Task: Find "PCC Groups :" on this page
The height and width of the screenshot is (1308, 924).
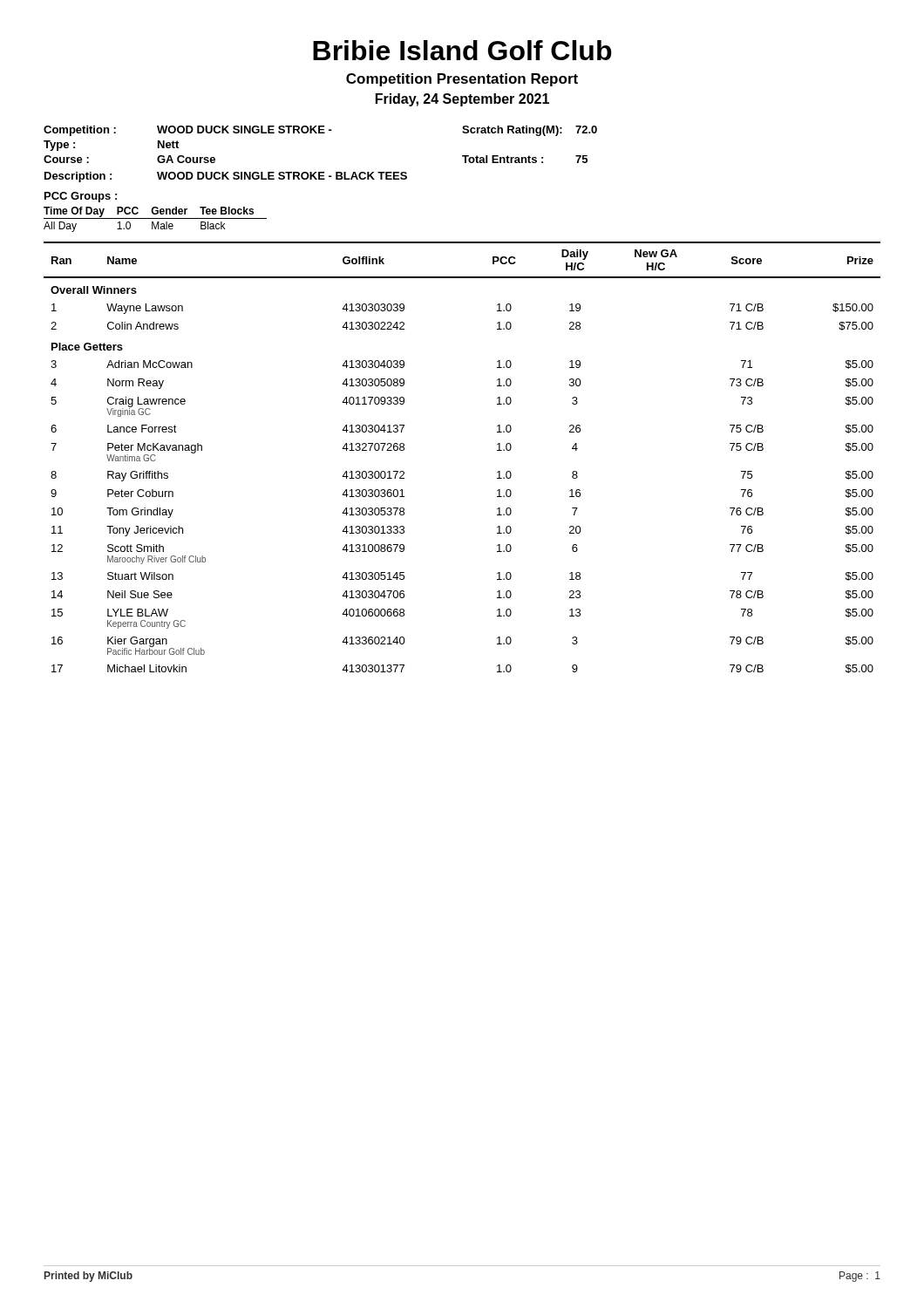Action: click(x=81, y=196)
